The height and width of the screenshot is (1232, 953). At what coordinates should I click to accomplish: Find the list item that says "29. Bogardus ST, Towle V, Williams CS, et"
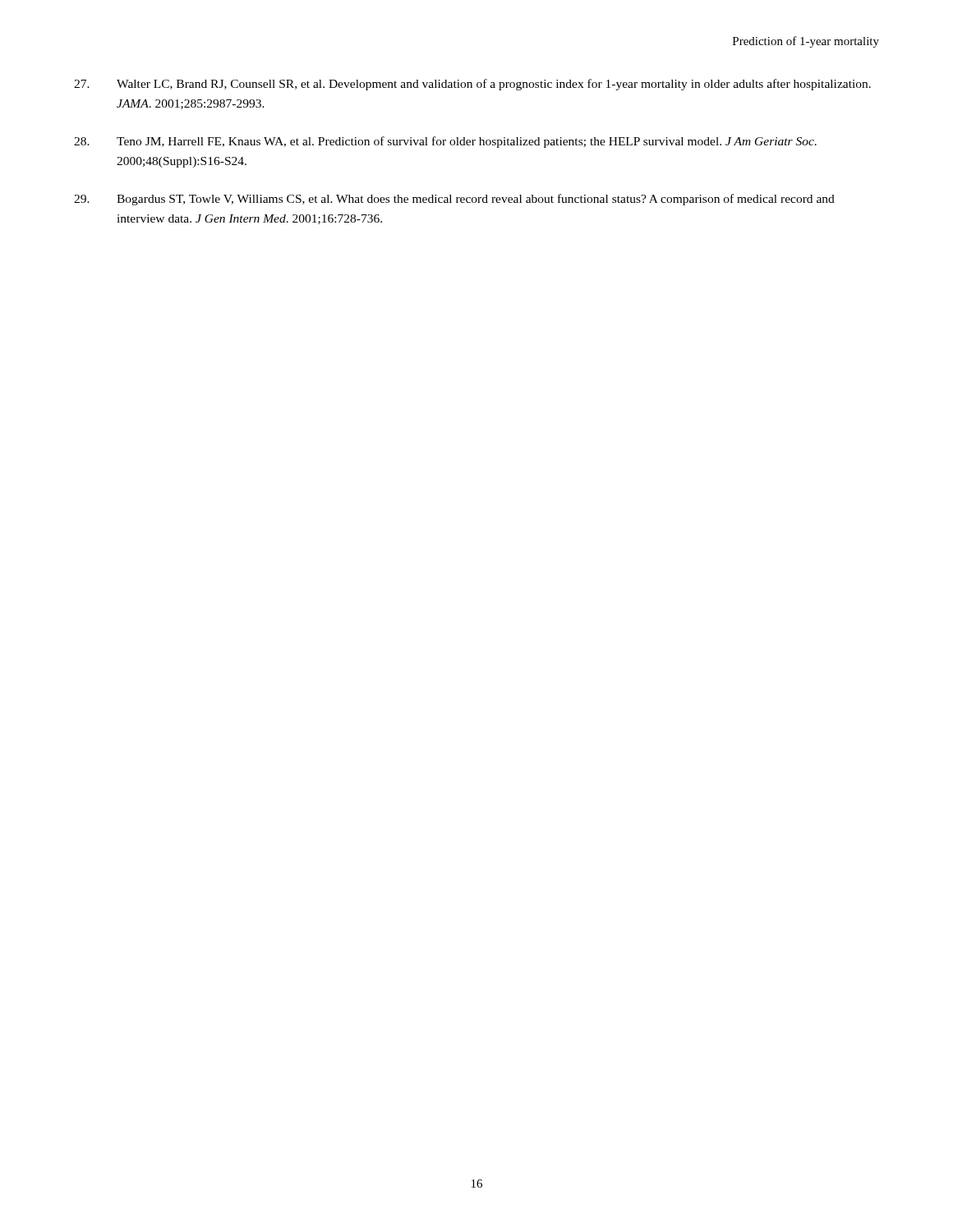tap(476, 209)
